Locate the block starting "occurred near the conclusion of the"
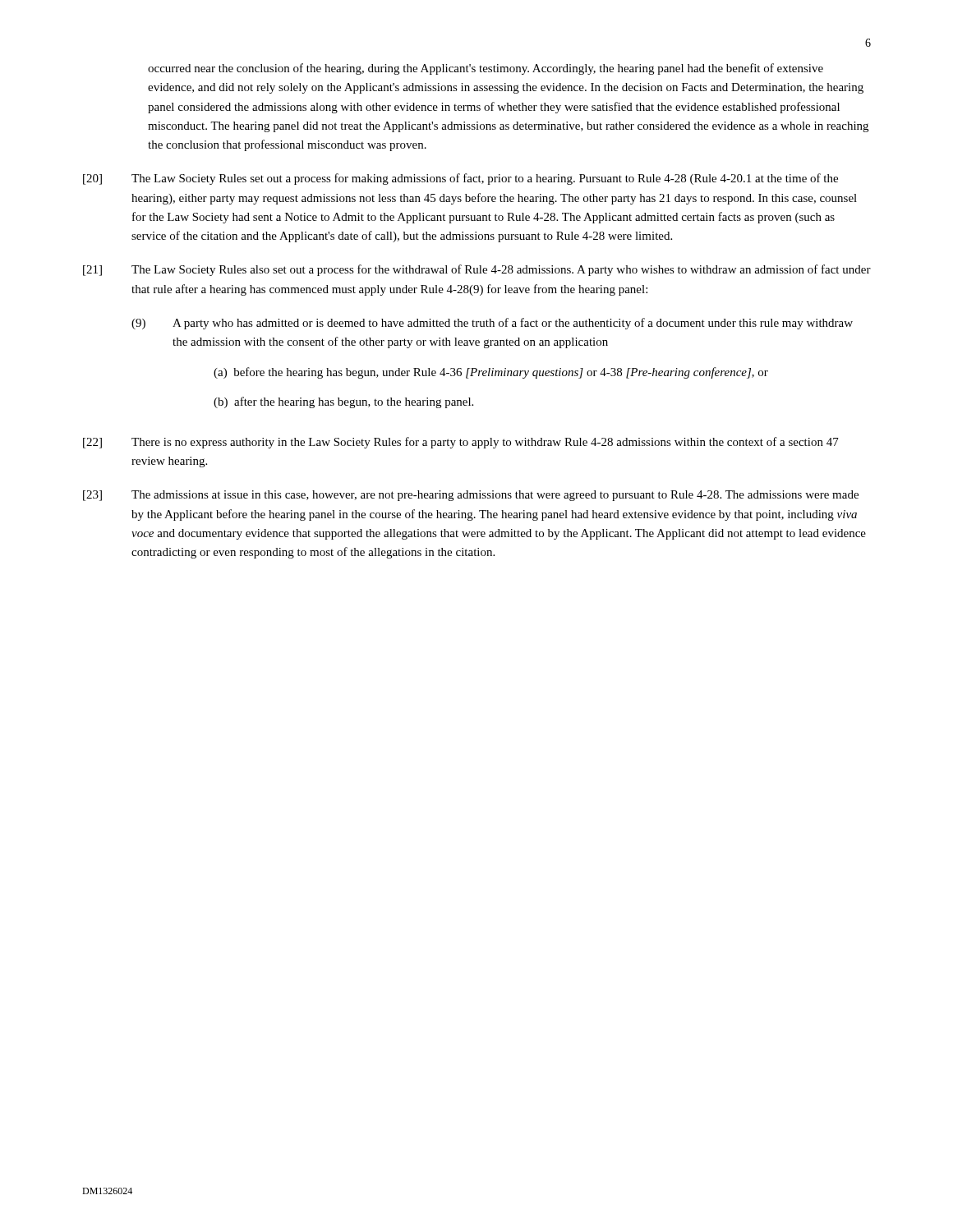Image resolution: width=953 pixels, height=1232 pixels. 508,106
